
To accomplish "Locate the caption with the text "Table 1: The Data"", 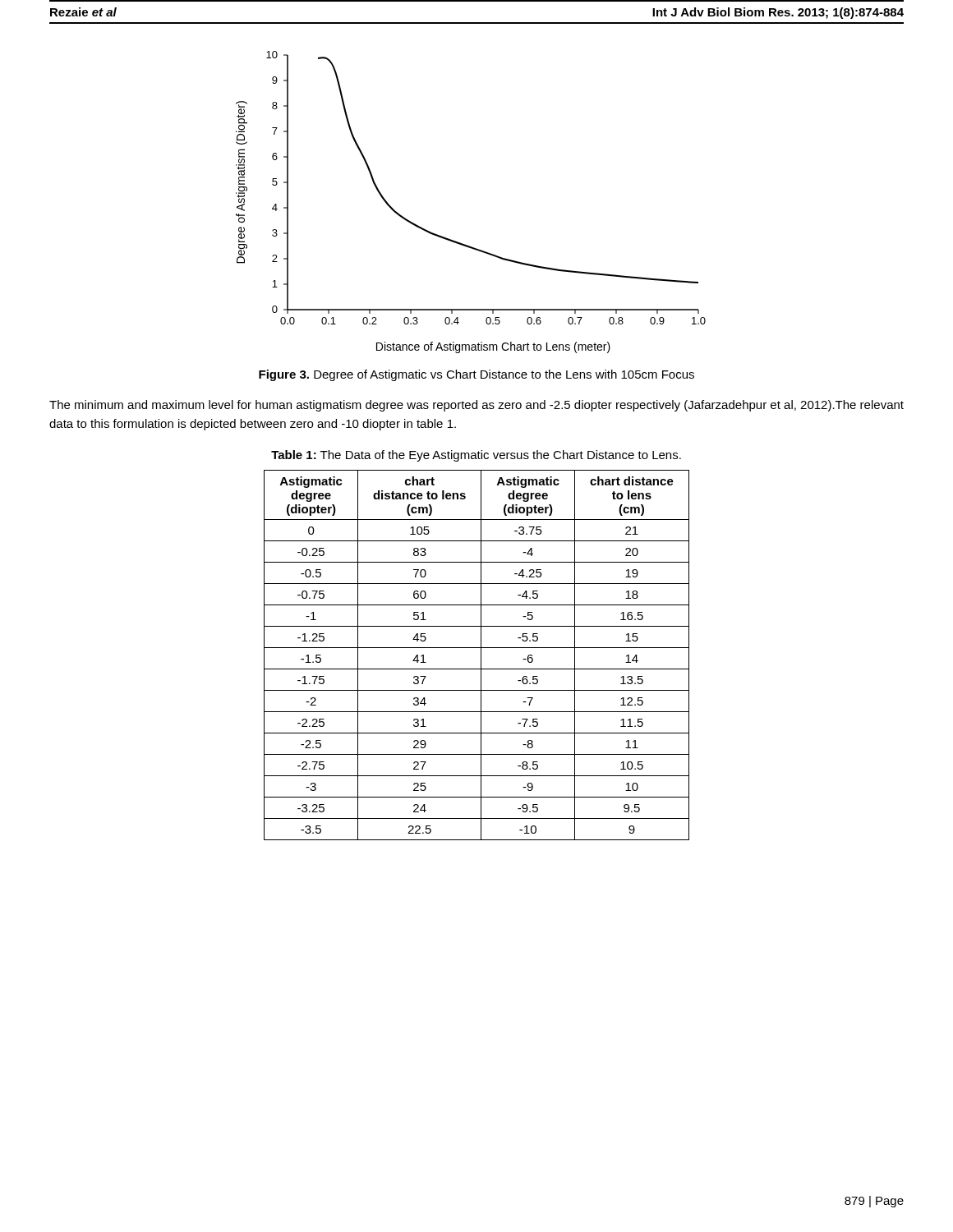I will pos(476,455).
